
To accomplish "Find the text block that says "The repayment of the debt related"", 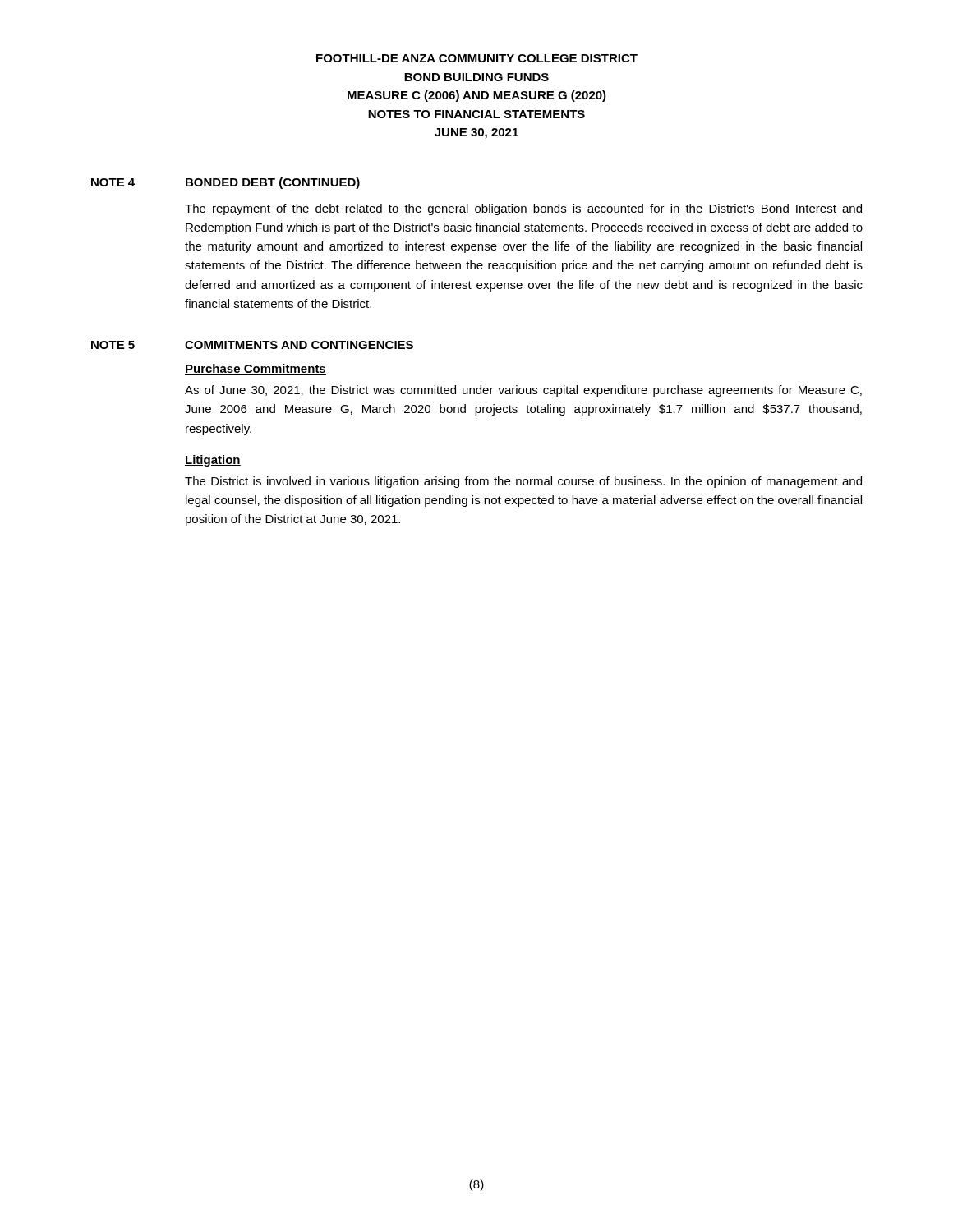I will coord(524,256).
